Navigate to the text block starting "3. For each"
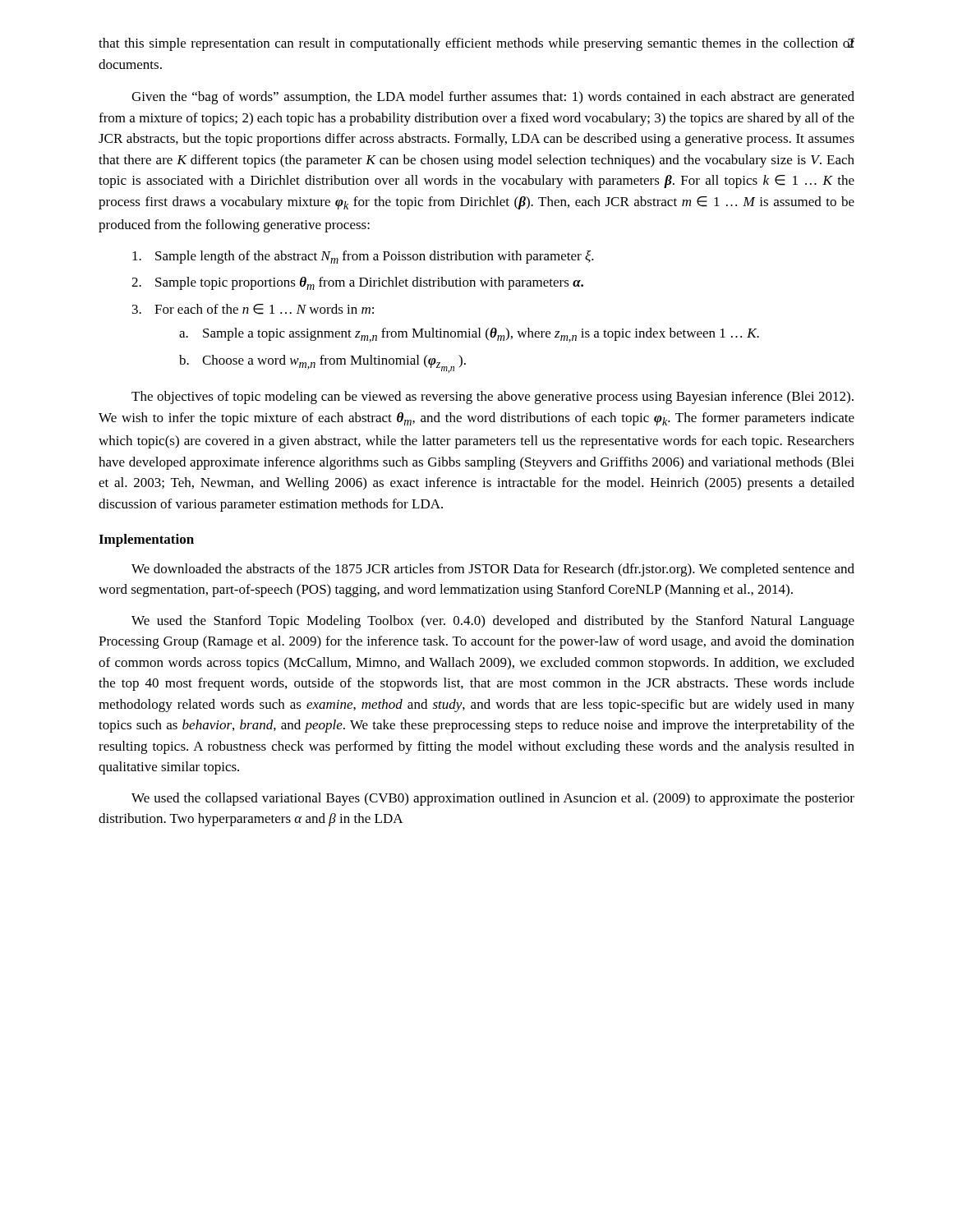The width and height of the screenshot is (953, 1232). [446, 339]
